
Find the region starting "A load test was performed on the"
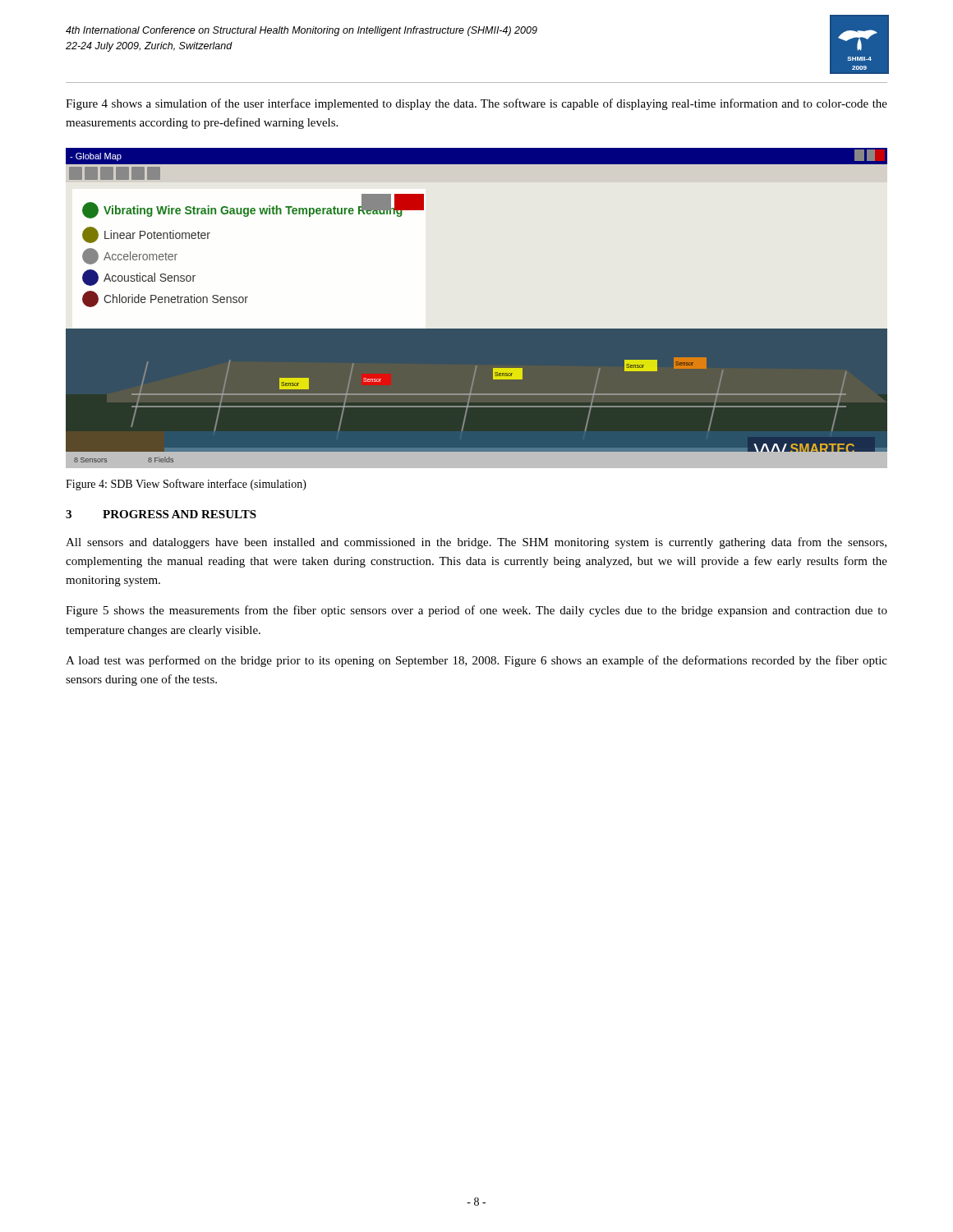(x=476, y=670)
